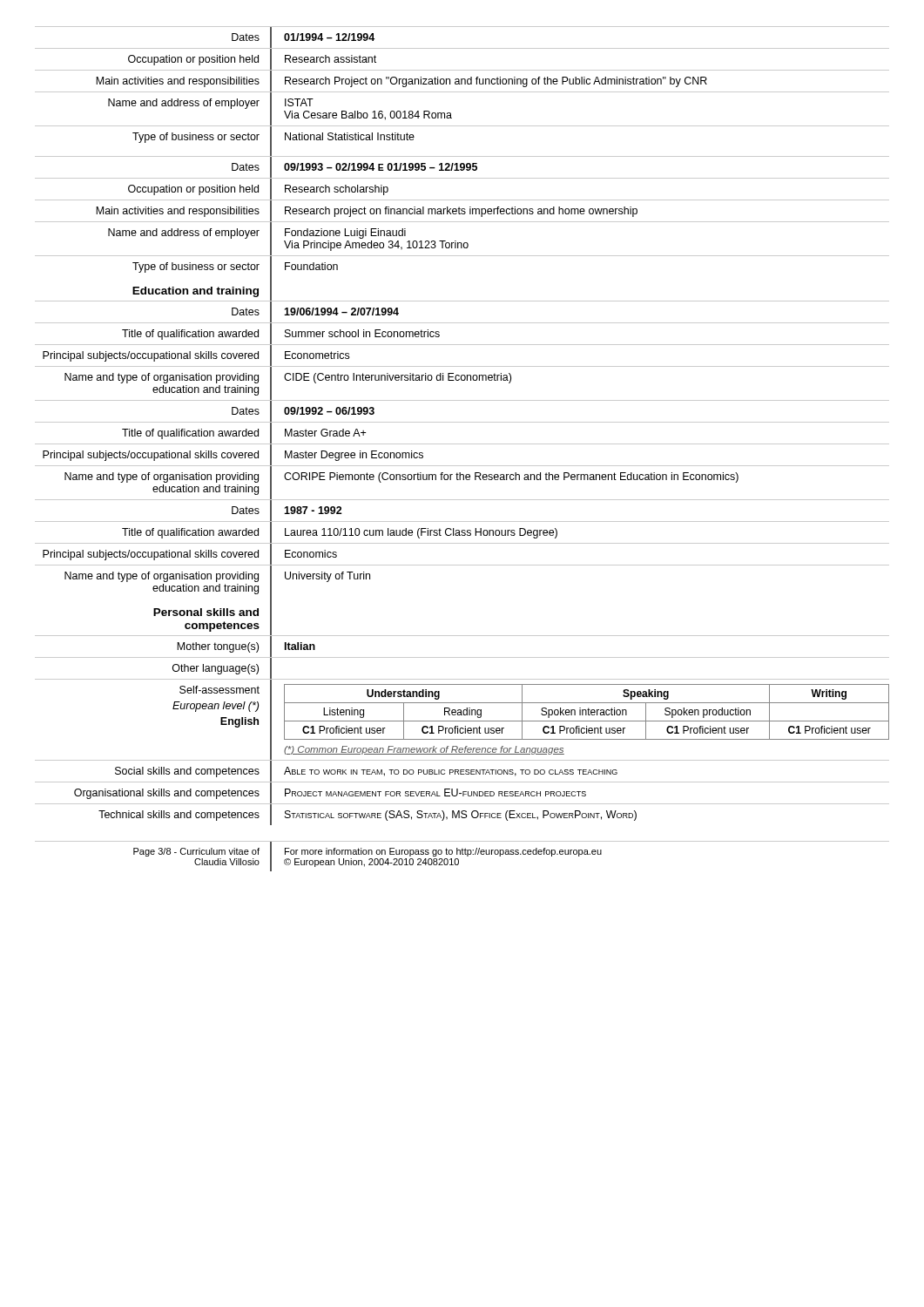Point to the block starting "Education and training"

click(462, 289)
